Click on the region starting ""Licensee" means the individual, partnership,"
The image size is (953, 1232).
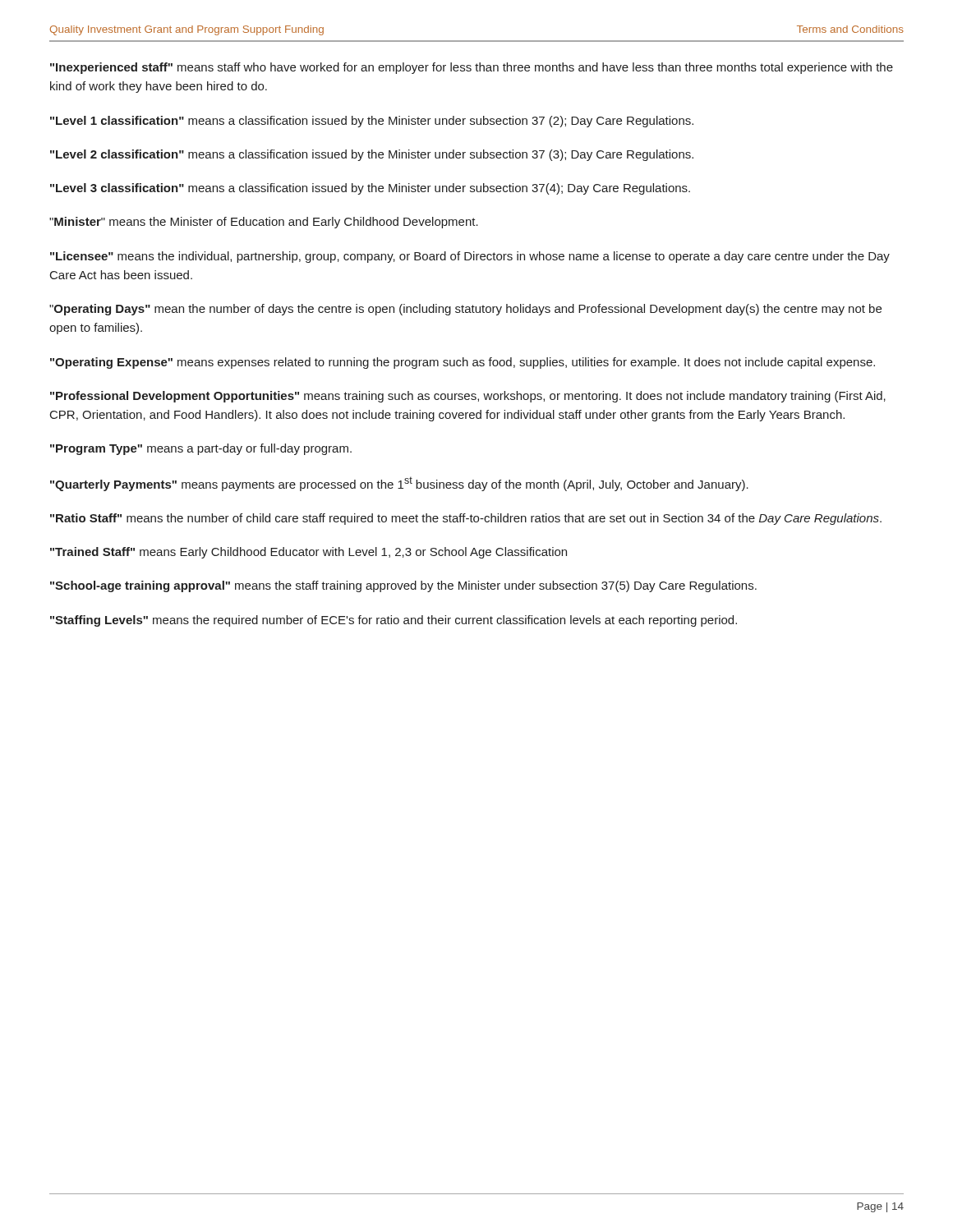(469, 265)
